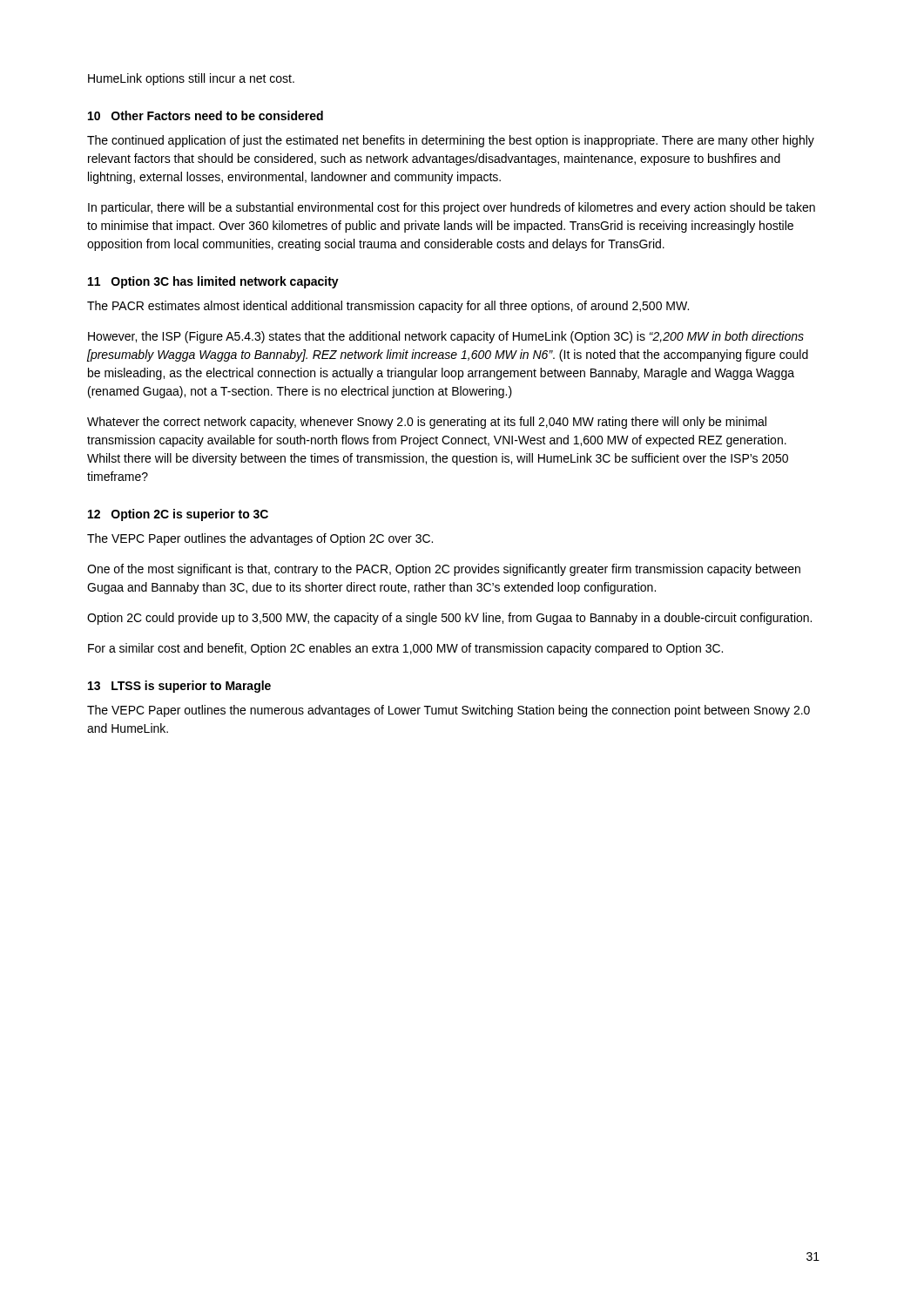Point to the block beginning "However, the ISP (Figure A5.4.3) states that"

click(x=448, y=364)
